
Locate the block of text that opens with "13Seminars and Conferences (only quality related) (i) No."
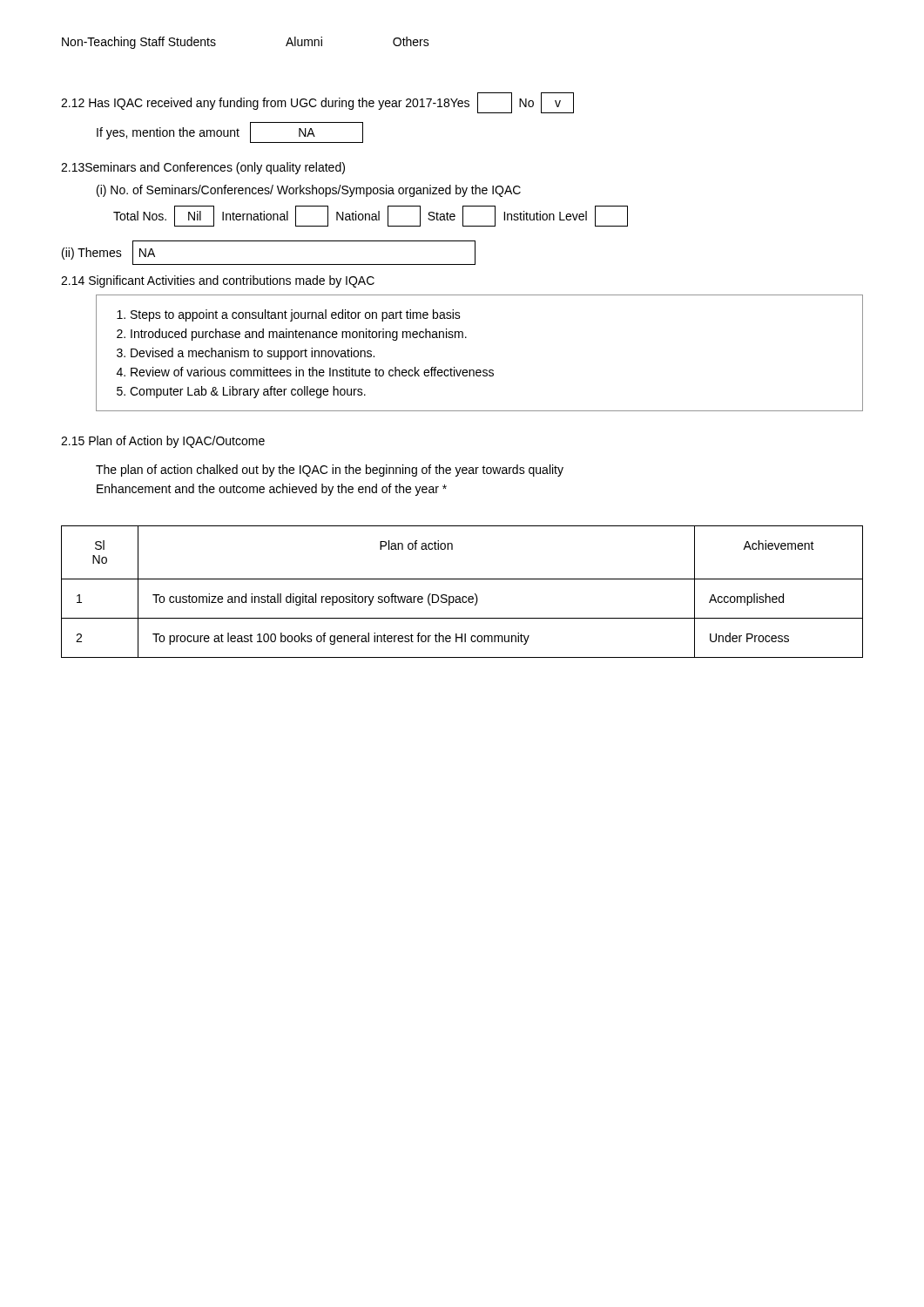tap(462, 193)
